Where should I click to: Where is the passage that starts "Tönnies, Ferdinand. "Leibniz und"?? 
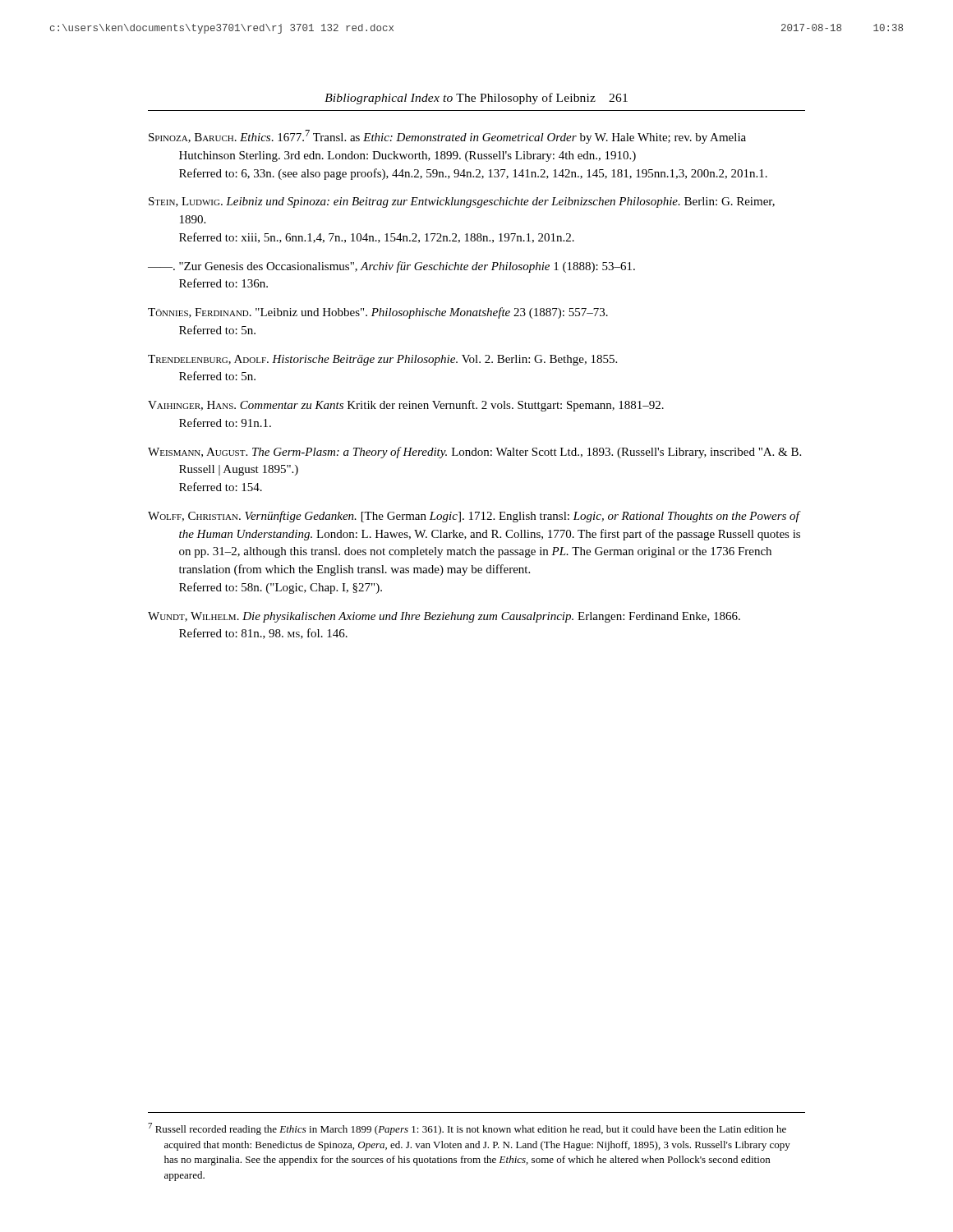378,321
